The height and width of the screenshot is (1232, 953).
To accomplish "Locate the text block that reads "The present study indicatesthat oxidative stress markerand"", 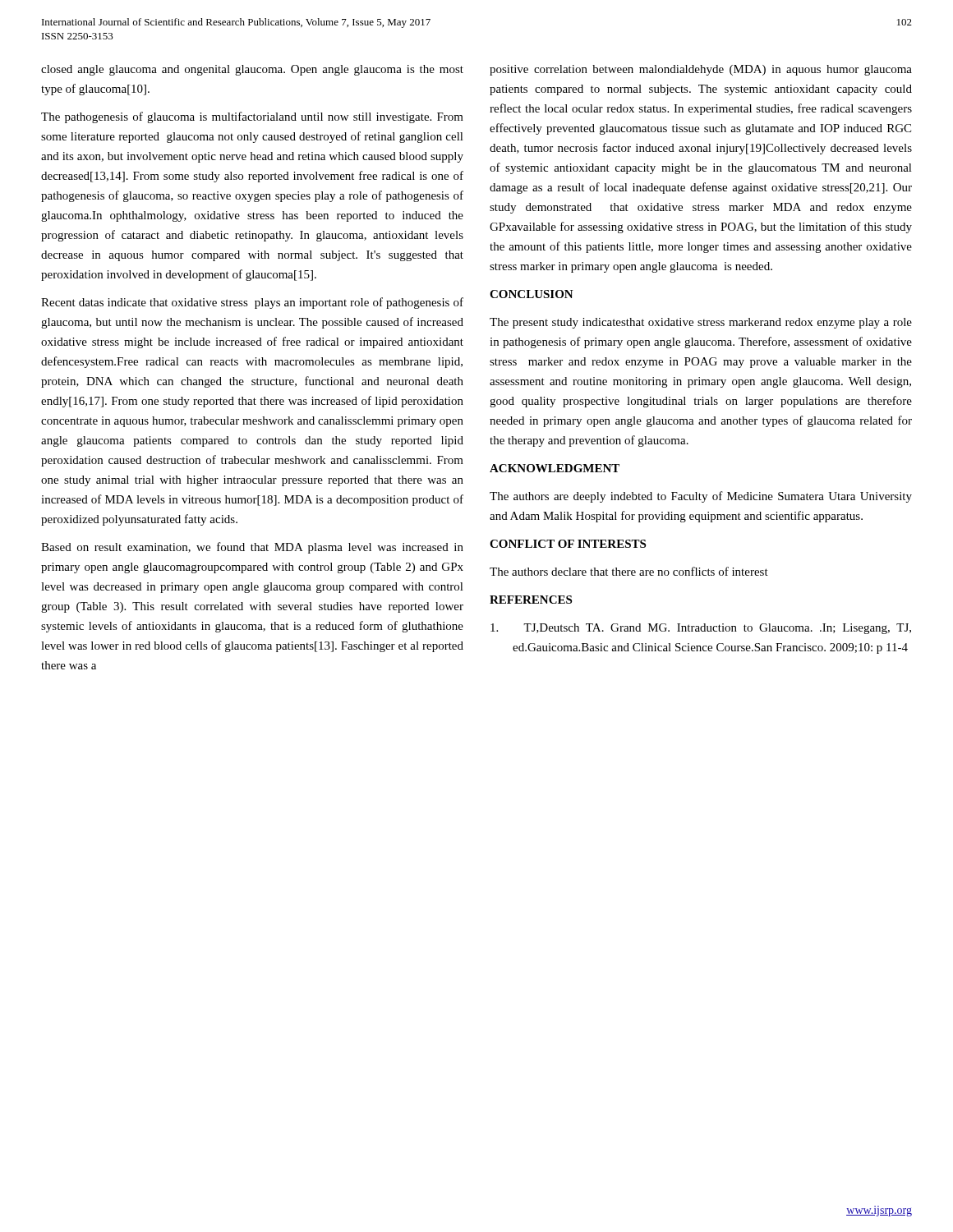I will click(x=701, y=381).
